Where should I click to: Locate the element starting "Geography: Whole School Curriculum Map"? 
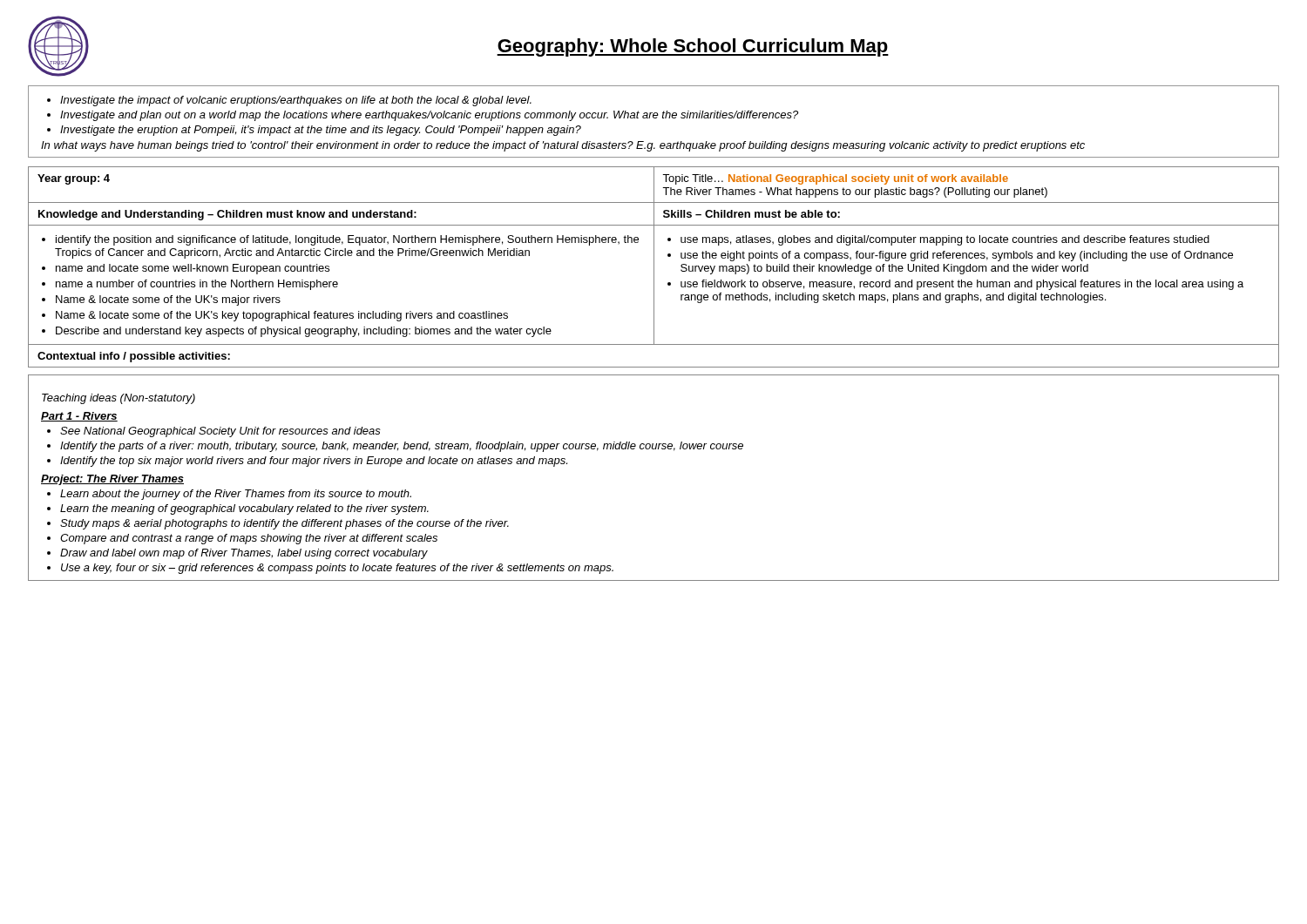coord(693,46)
